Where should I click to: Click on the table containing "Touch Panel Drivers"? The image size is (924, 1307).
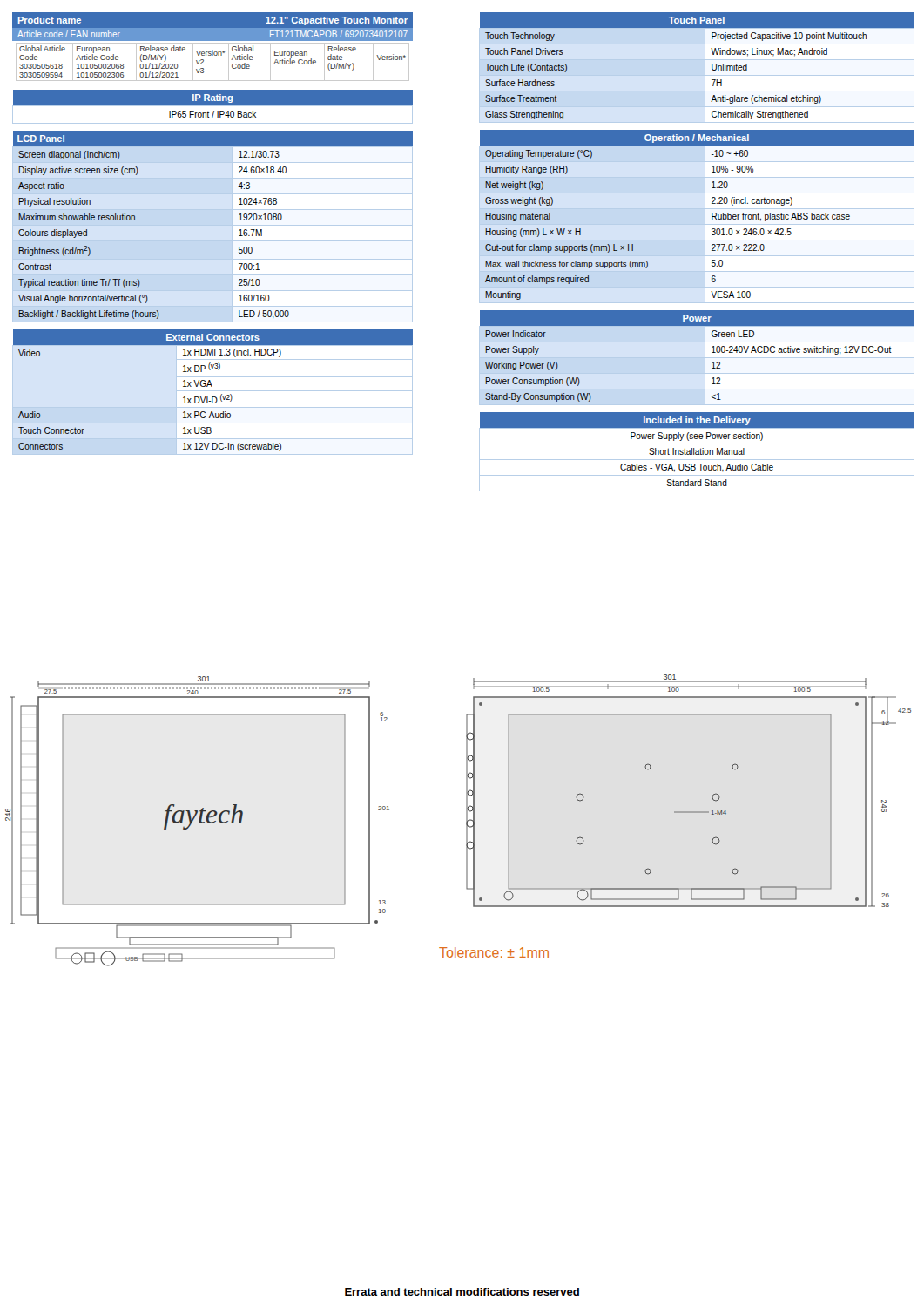[x=697, y=68]
